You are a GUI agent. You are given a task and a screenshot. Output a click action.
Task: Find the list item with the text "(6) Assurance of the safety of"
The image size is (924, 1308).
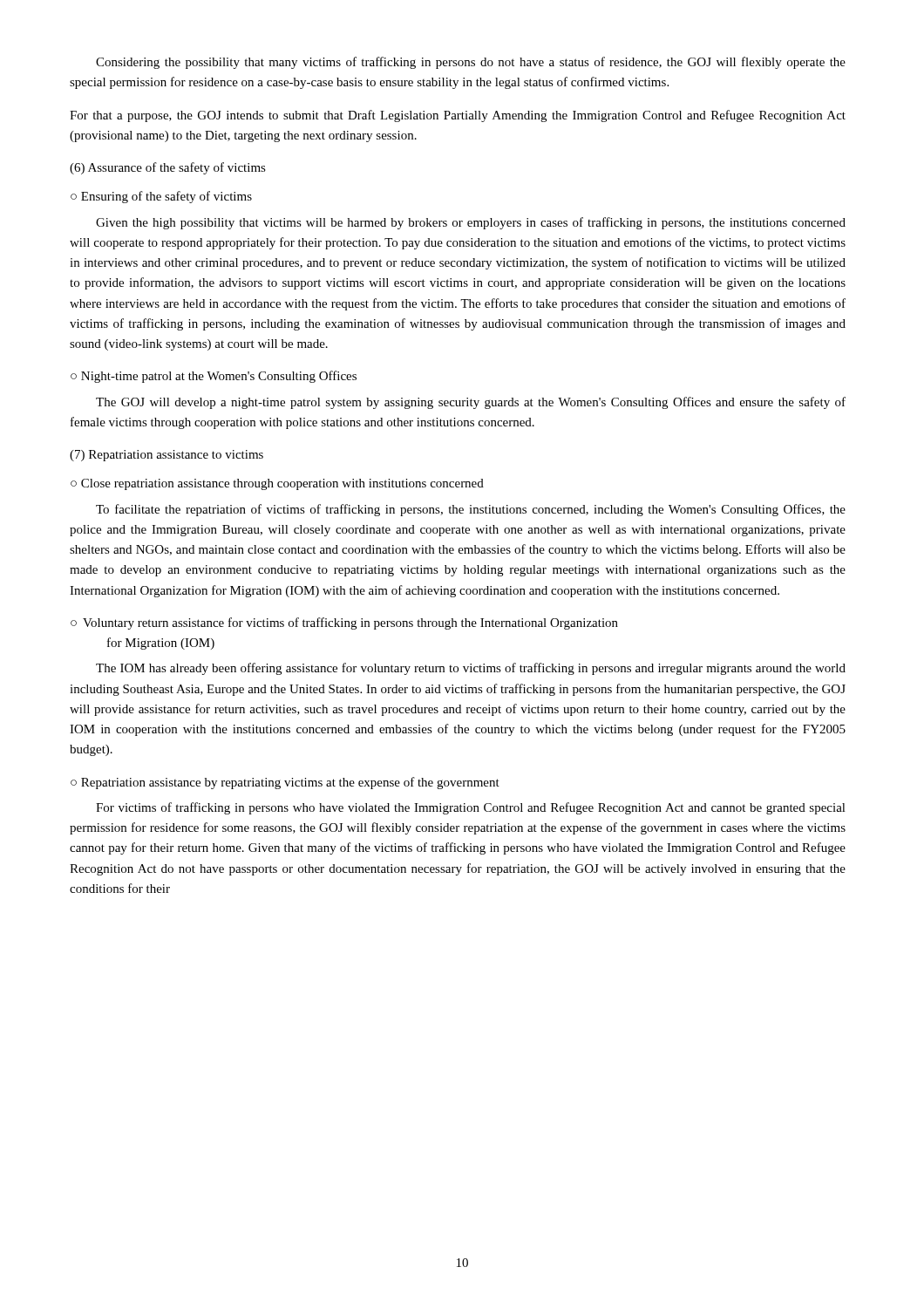168,168
